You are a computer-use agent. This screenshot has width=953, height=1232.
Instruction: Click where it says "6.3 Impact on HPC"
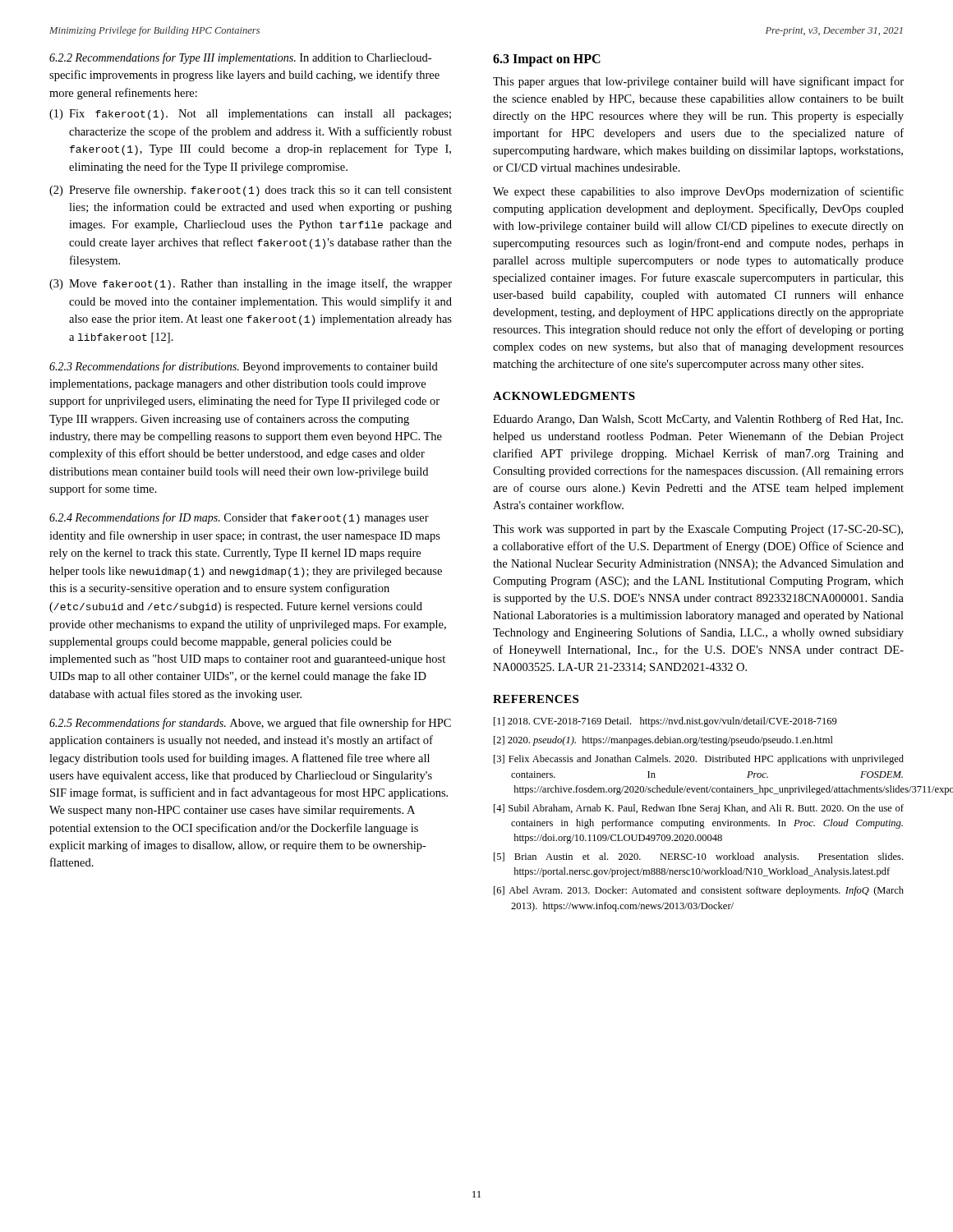(x=547, y=59)
